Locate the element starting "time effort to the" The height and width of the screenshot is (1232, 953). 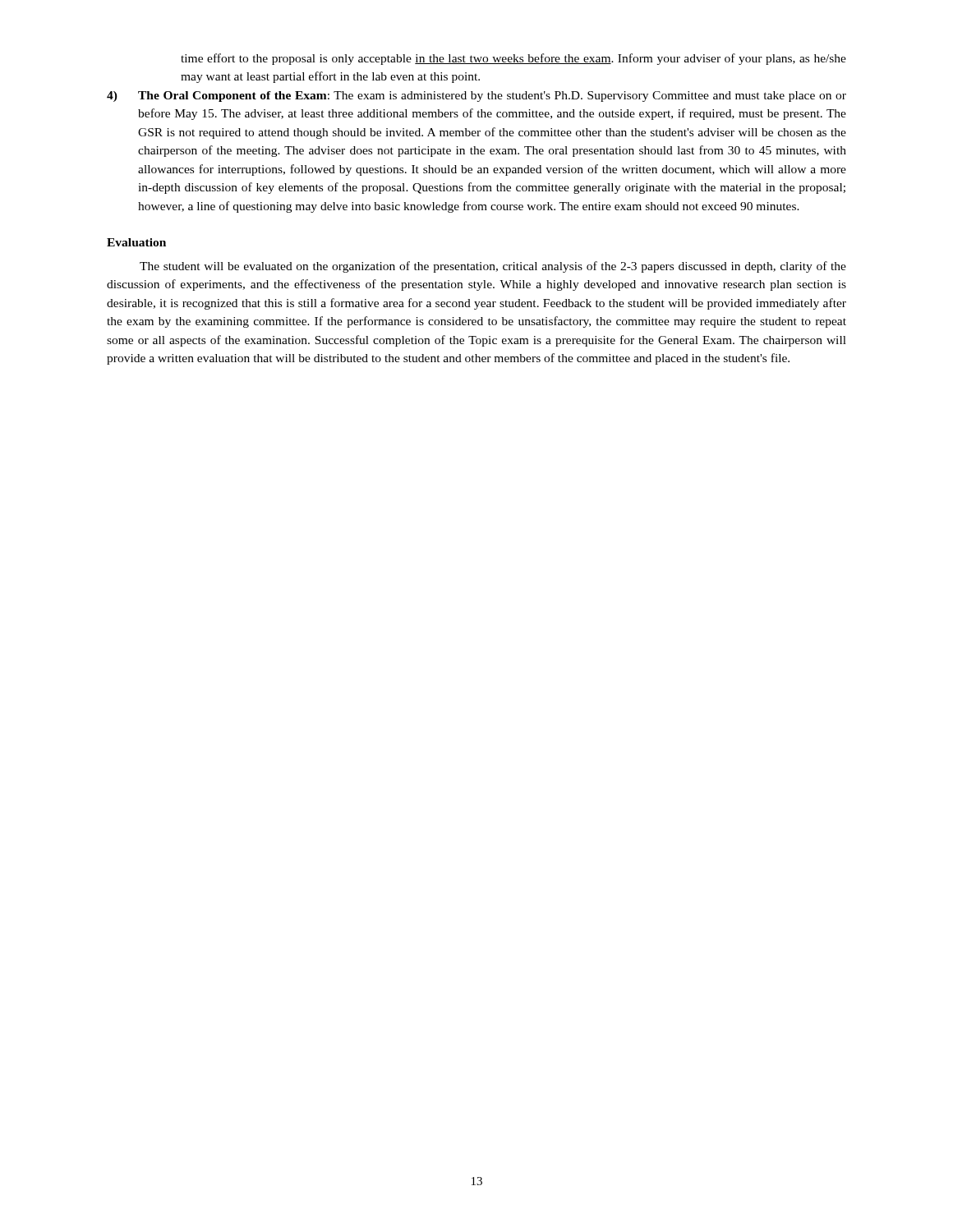tap(513, 67)
